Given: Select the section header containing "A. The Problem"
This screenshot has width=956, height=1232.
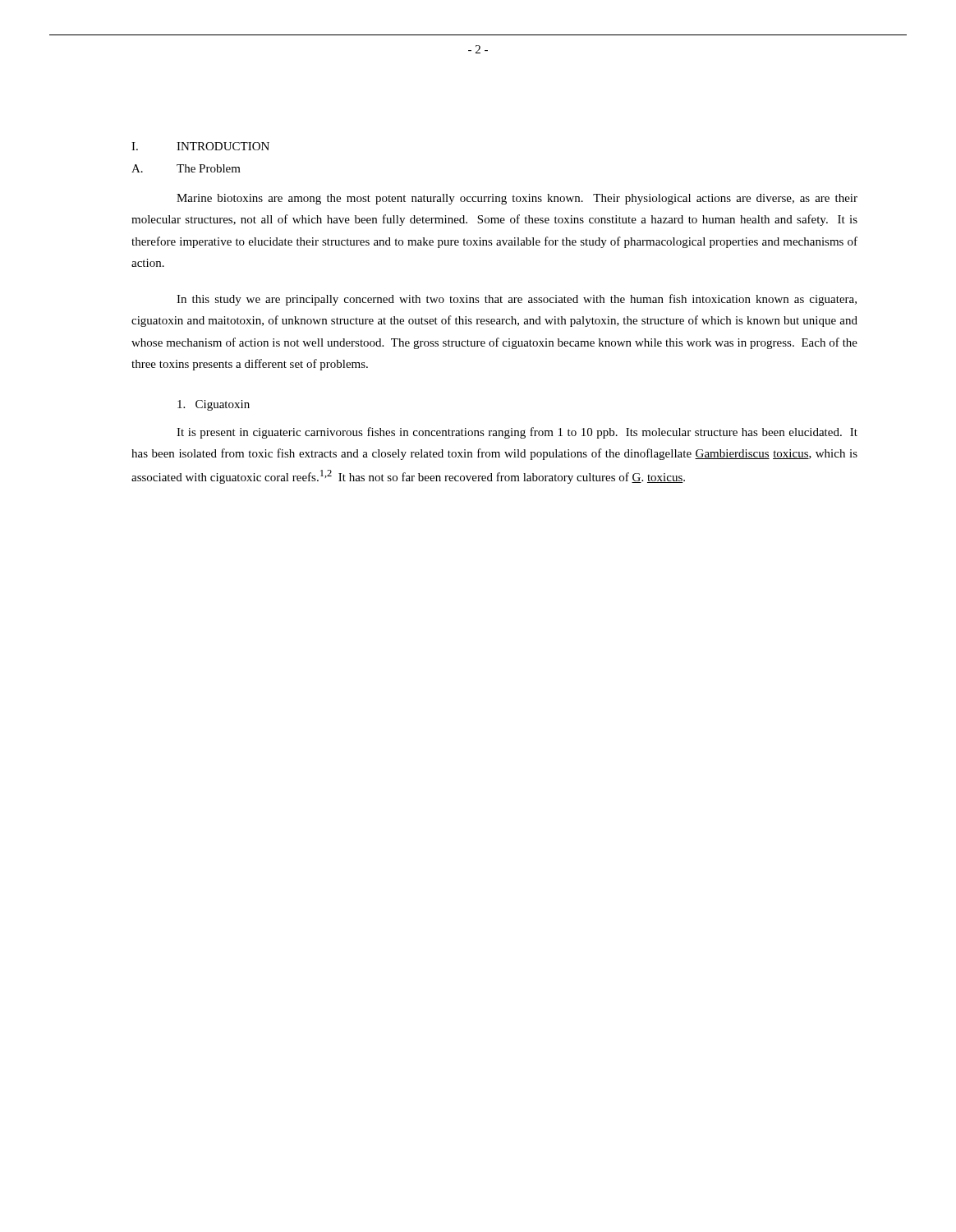Looking at the screenshot, I should (x=186, y=169).
